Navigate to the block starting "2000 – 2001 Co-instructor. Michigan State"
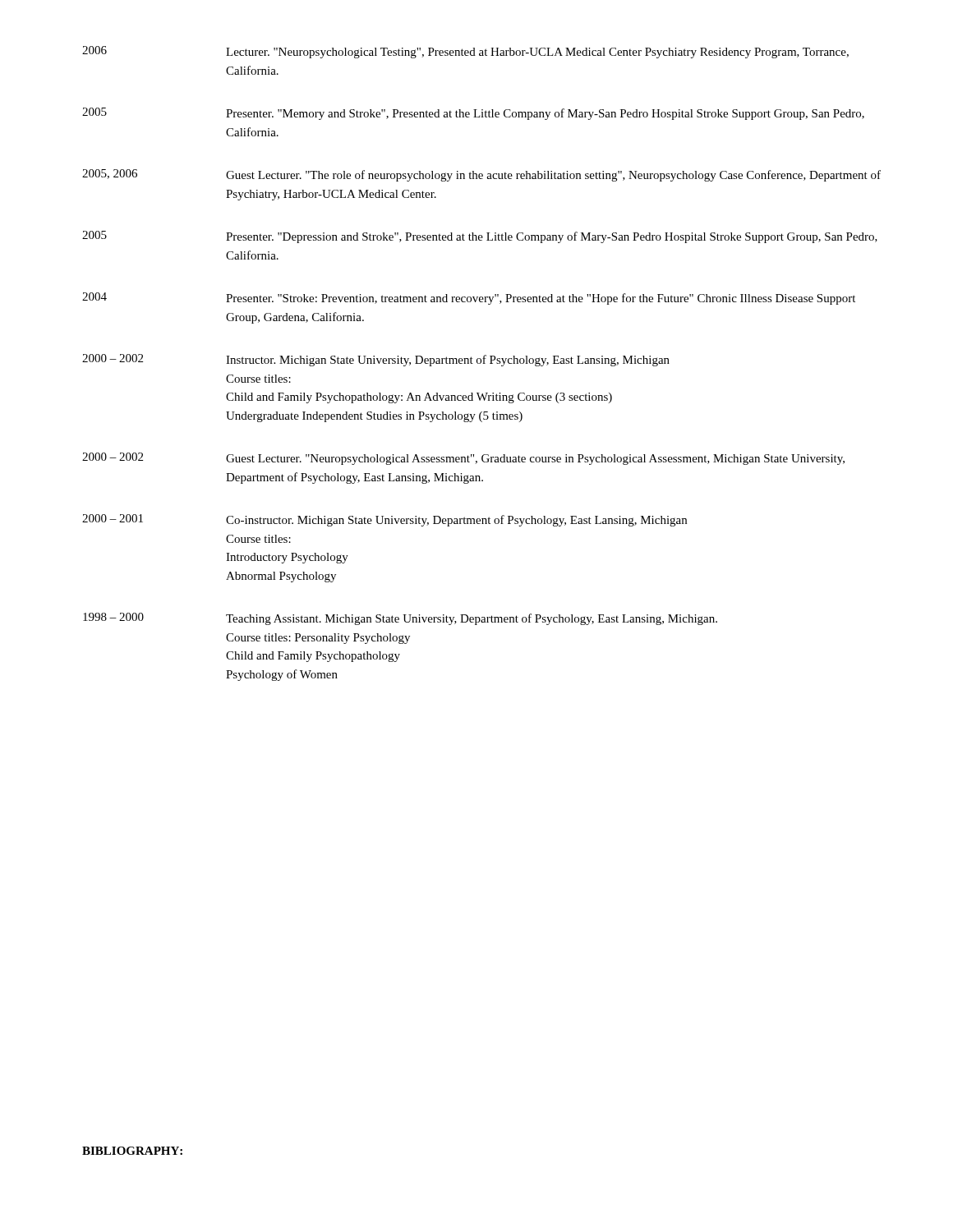953x1232 pixels. tap(384, 520)
